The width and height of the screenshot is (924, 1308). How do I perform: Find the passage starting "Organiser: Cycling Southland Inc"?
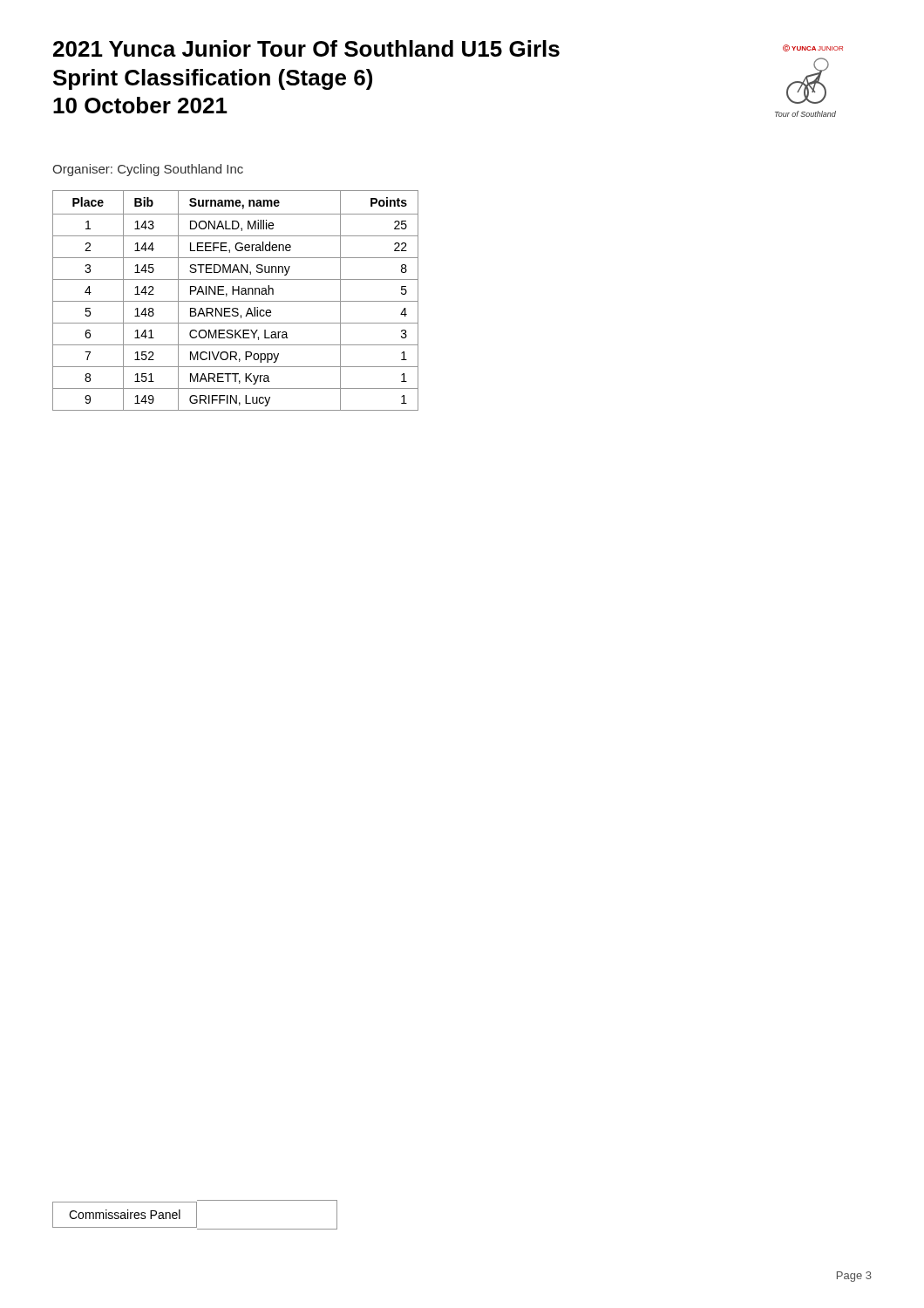148,169
